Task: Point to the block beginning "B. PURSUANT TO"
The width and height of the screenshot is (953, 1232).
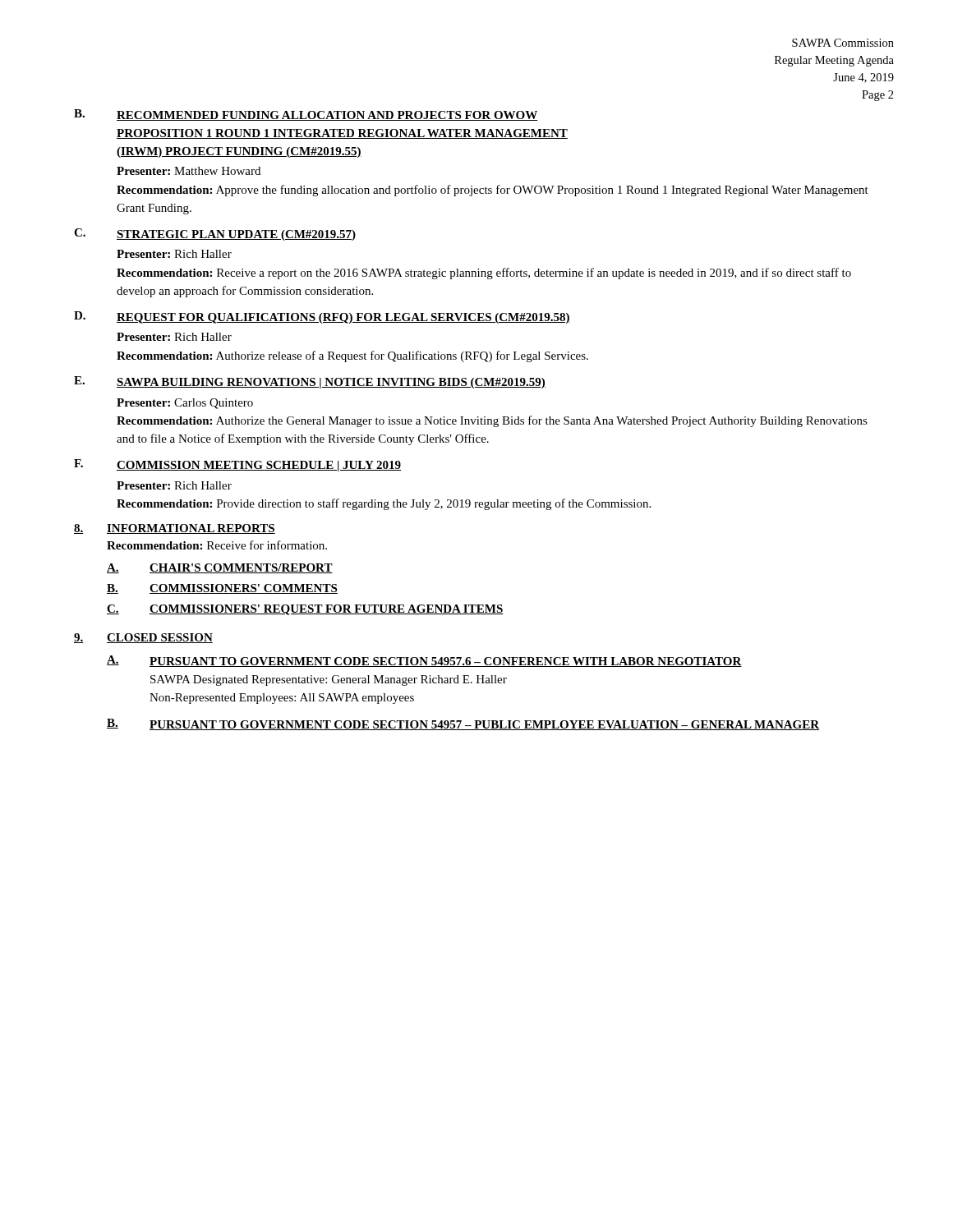Action: tap(493, 725)
